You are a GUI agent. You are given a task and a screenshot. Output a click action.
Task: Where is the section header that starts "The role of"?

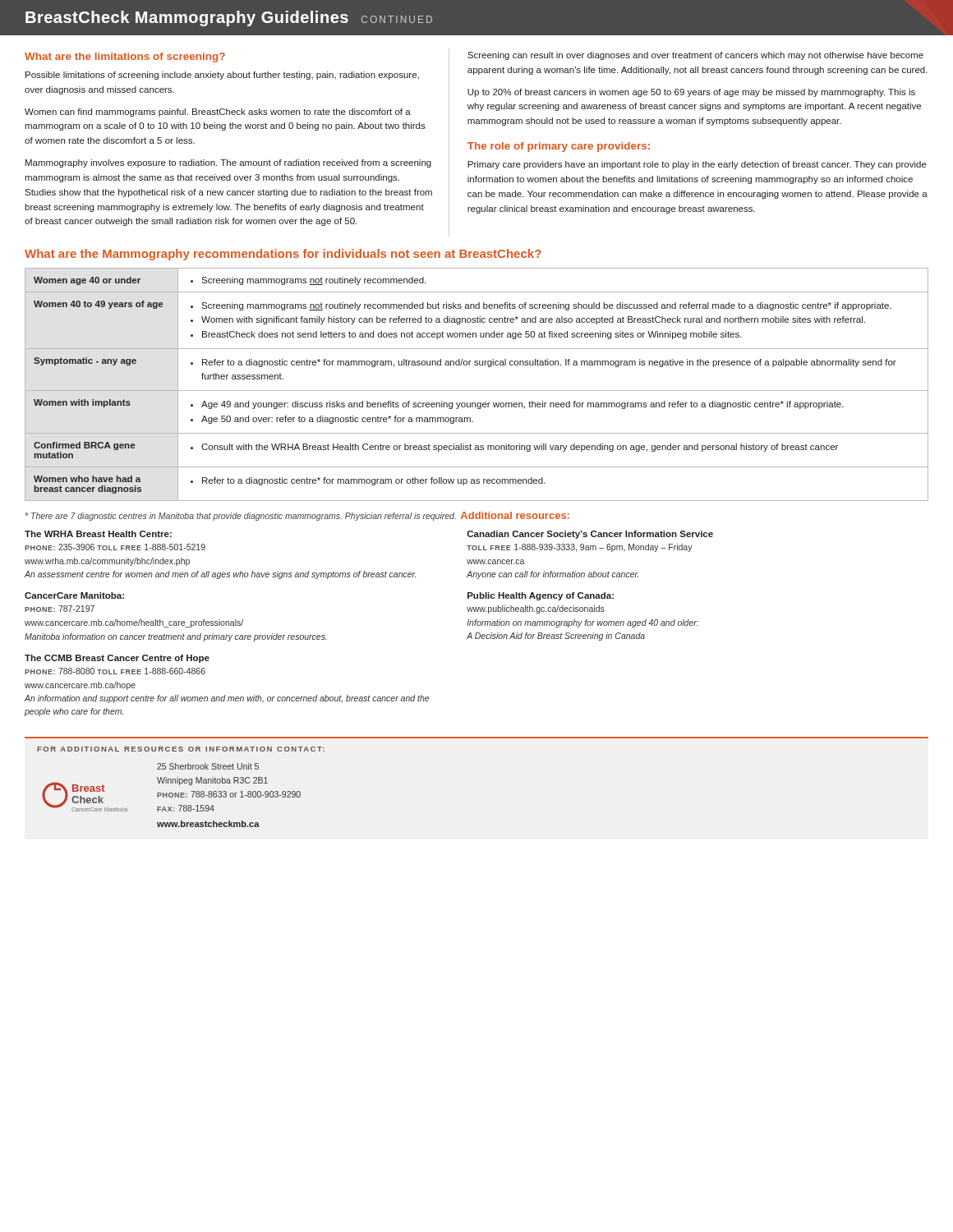[559, 146]
